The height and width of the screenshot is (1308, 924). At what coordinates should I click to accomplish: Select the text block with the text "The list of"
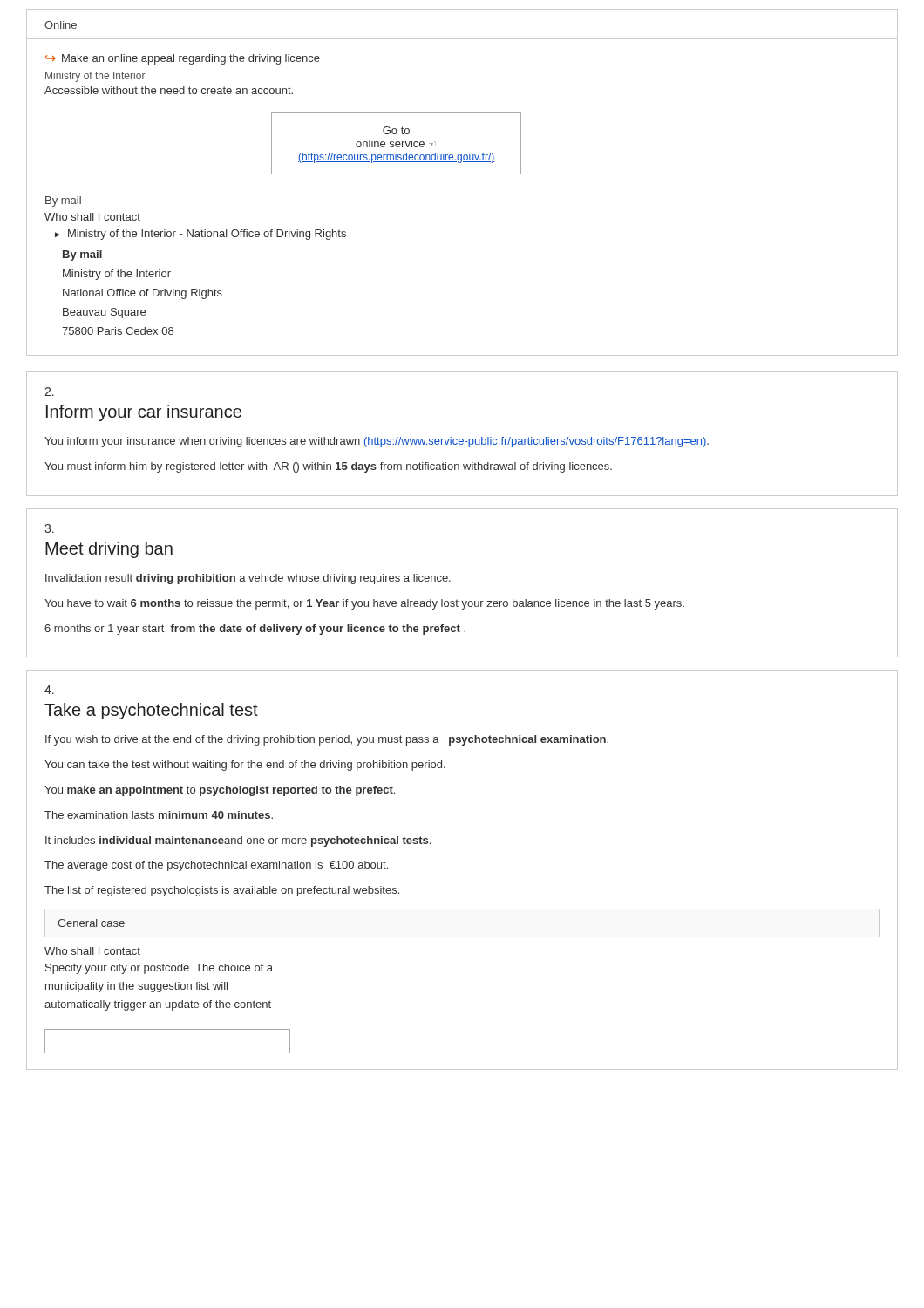click(222, 890)
